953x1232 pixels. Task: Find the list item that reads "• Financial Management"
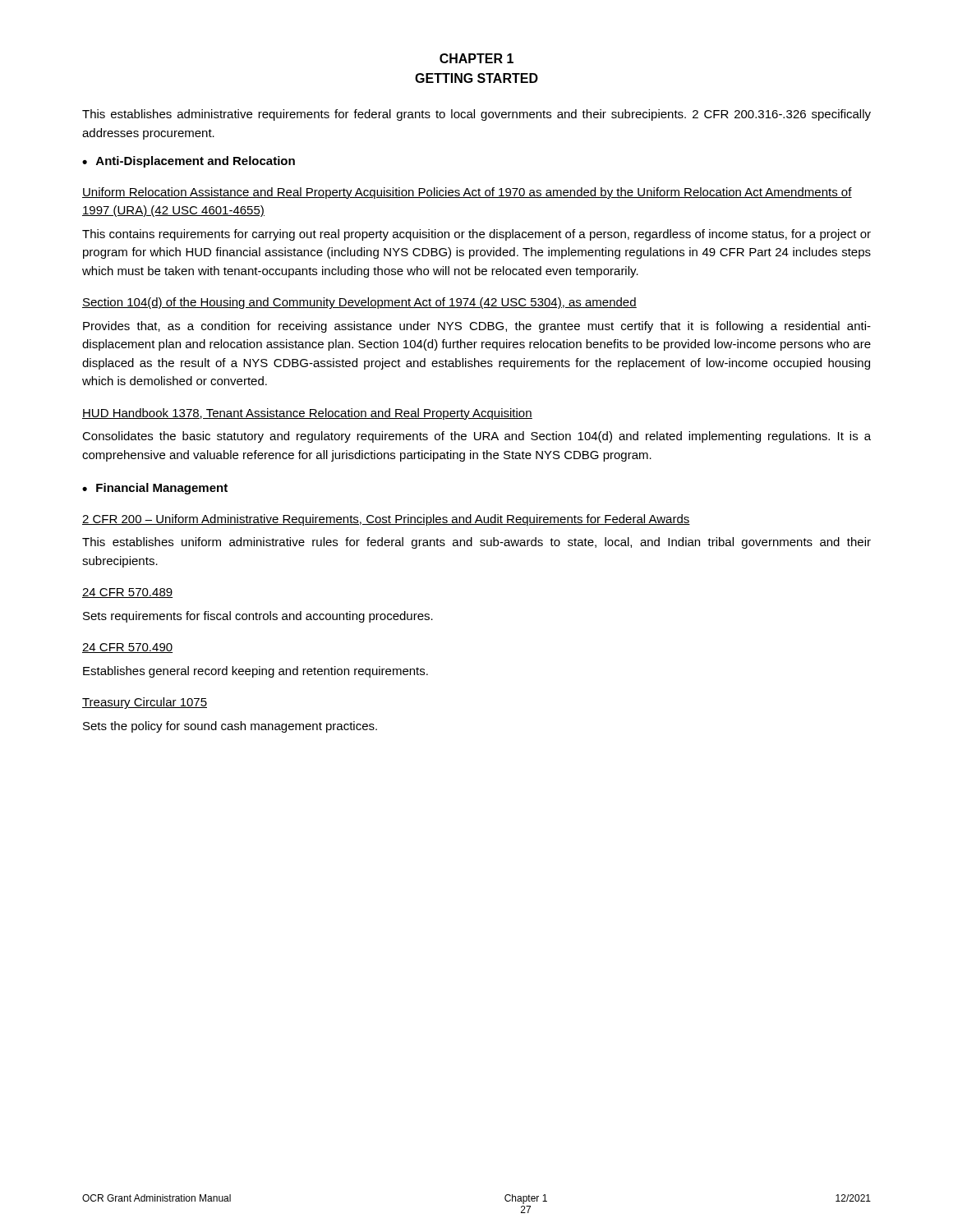(155, 489)
